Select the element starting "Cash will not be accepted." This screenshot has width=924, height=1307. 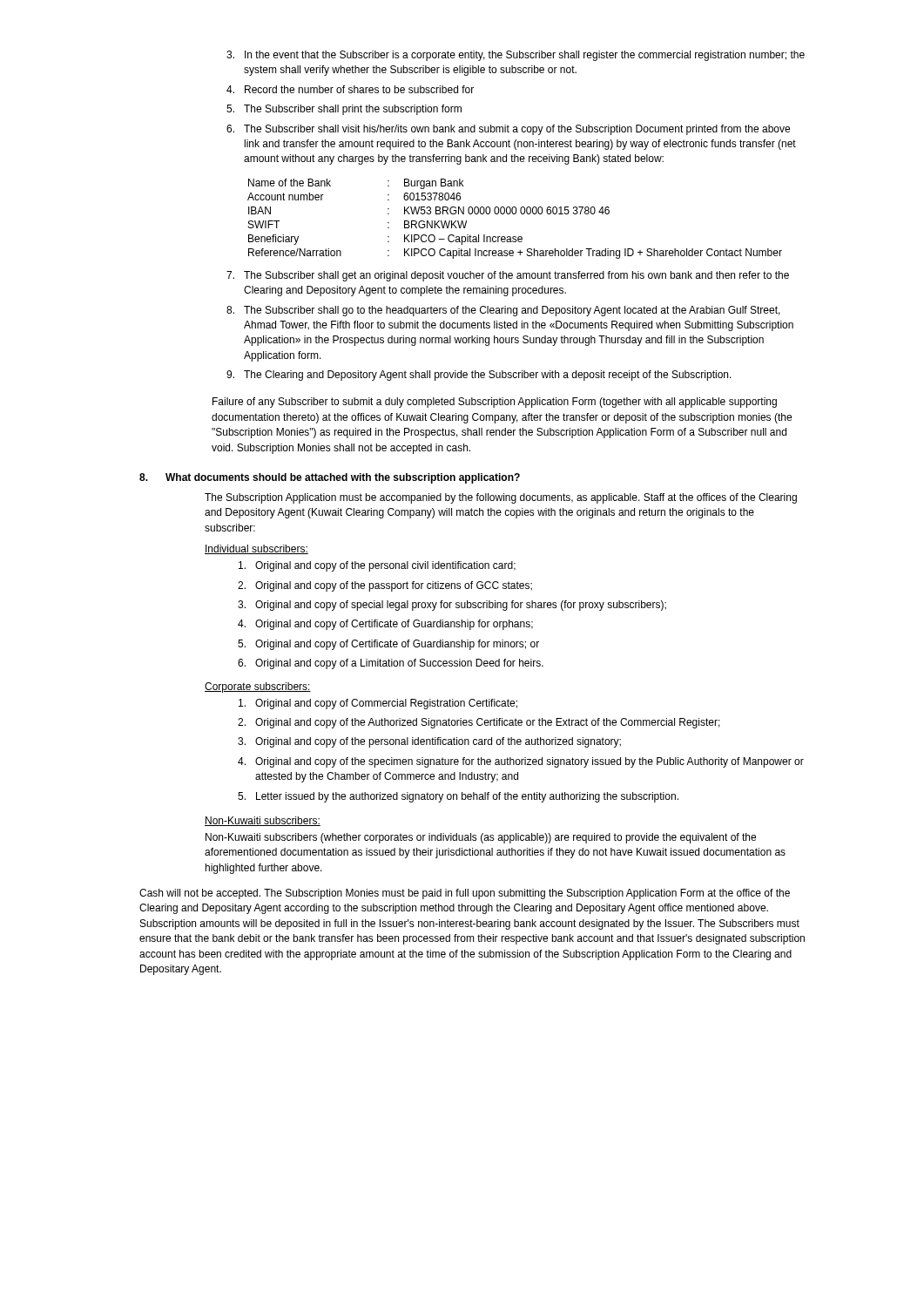[x=472, y=931]
